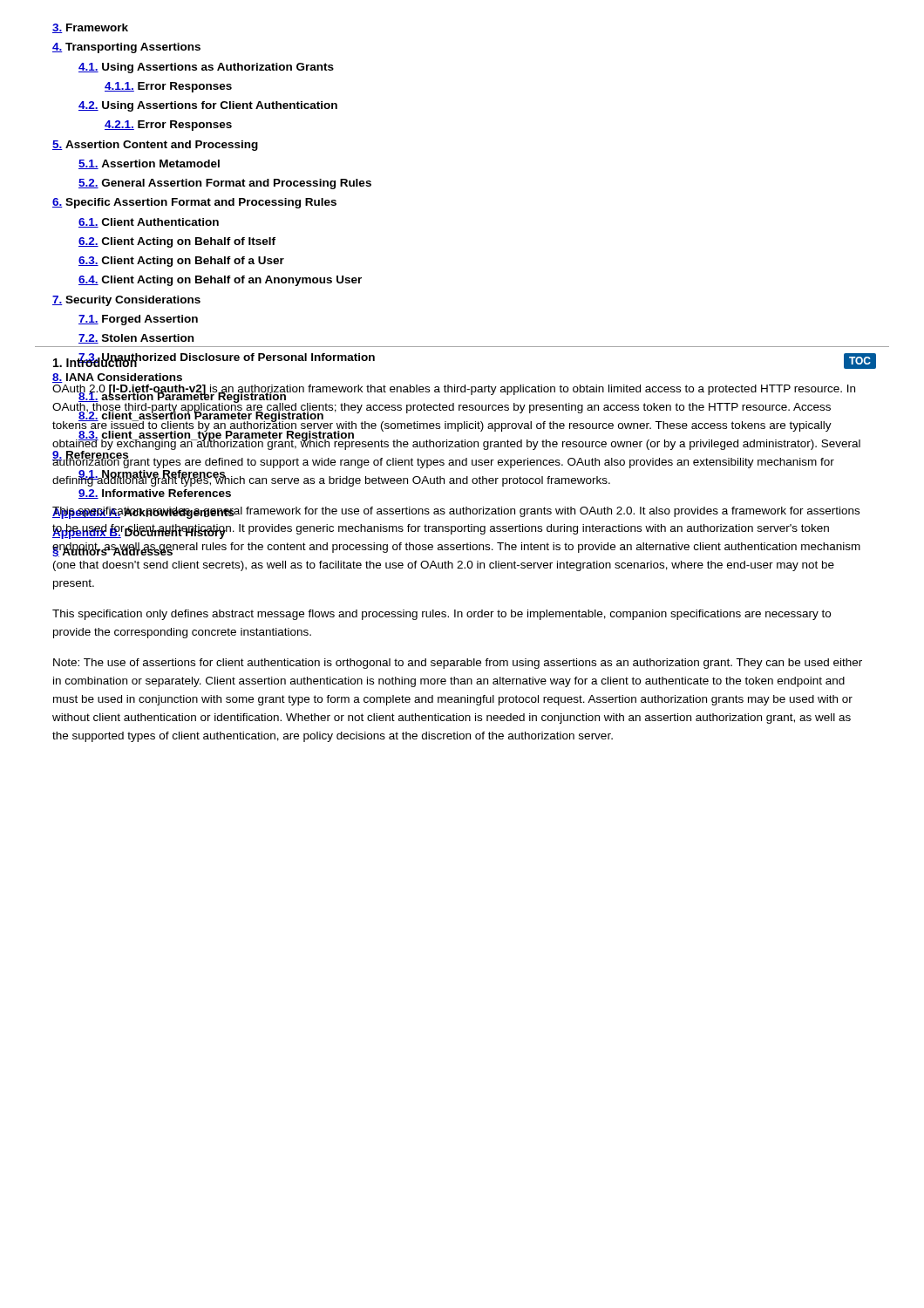Find the text starting "9.1. Normative References"
924x1308 pixels.
[x=152, y=474]
